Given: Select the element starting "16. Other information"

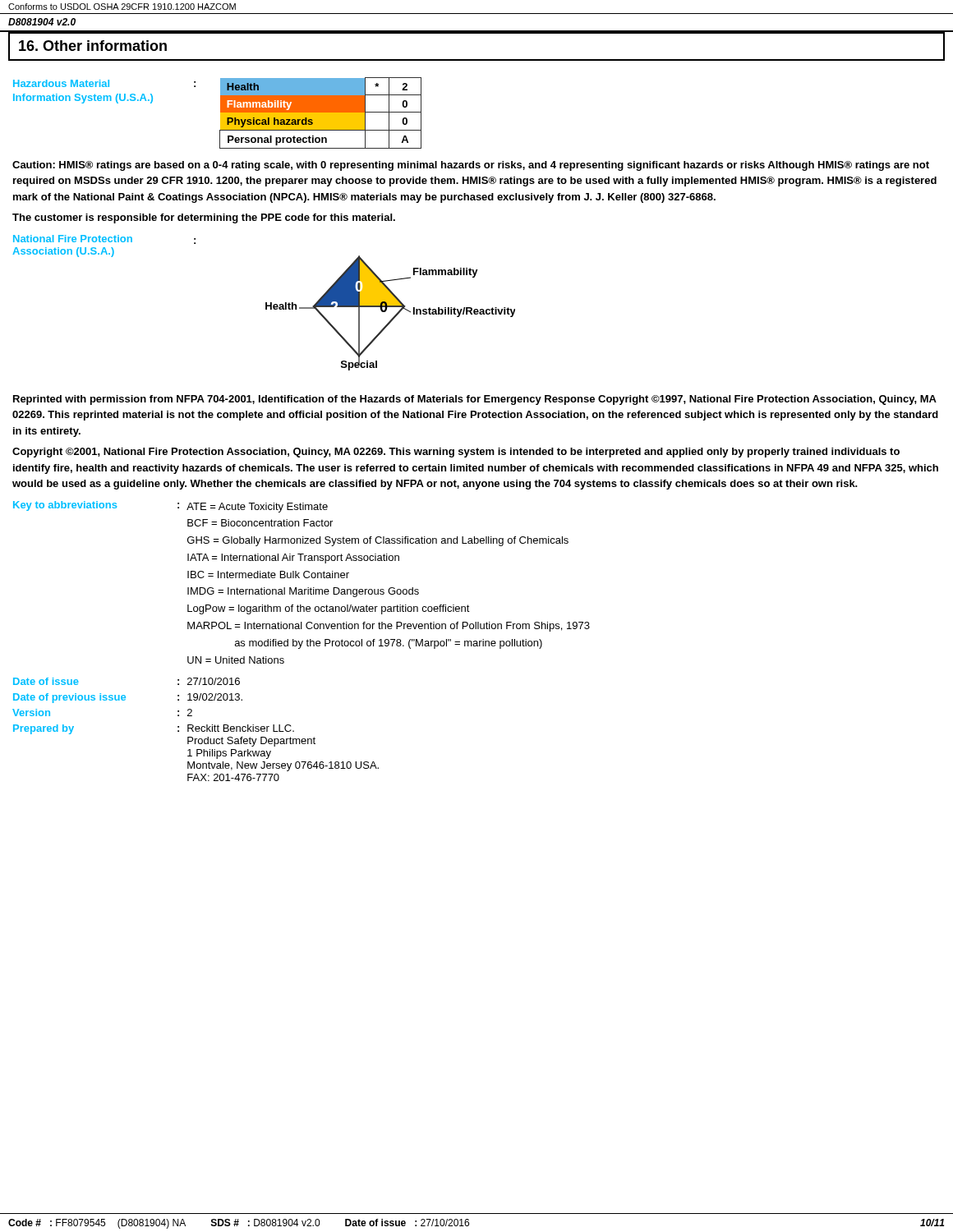Looking at the screenshot, I should tap(93, 46).
